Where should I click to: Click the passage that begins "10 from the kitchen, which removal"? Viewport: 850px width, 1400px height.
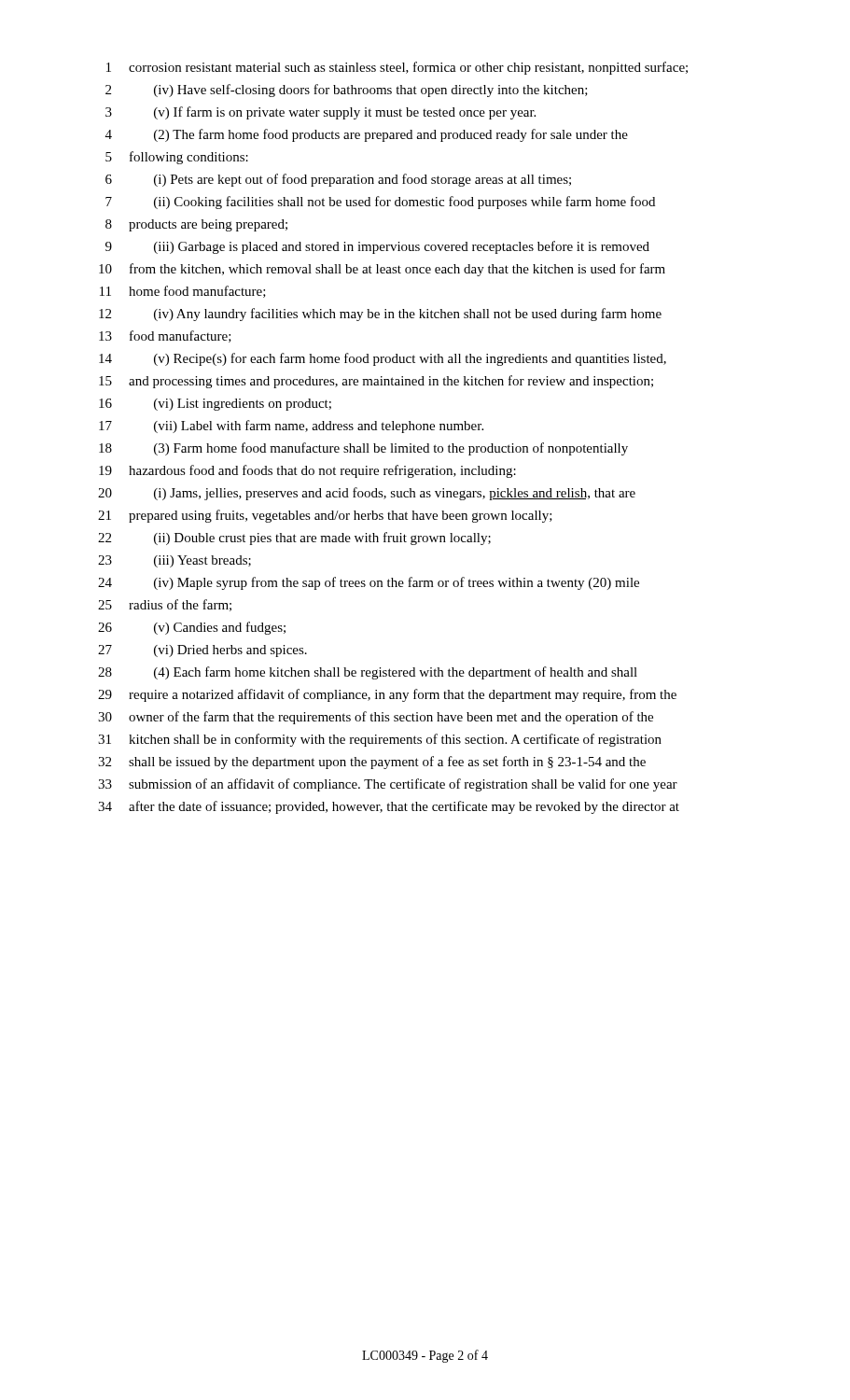[425, 269]
